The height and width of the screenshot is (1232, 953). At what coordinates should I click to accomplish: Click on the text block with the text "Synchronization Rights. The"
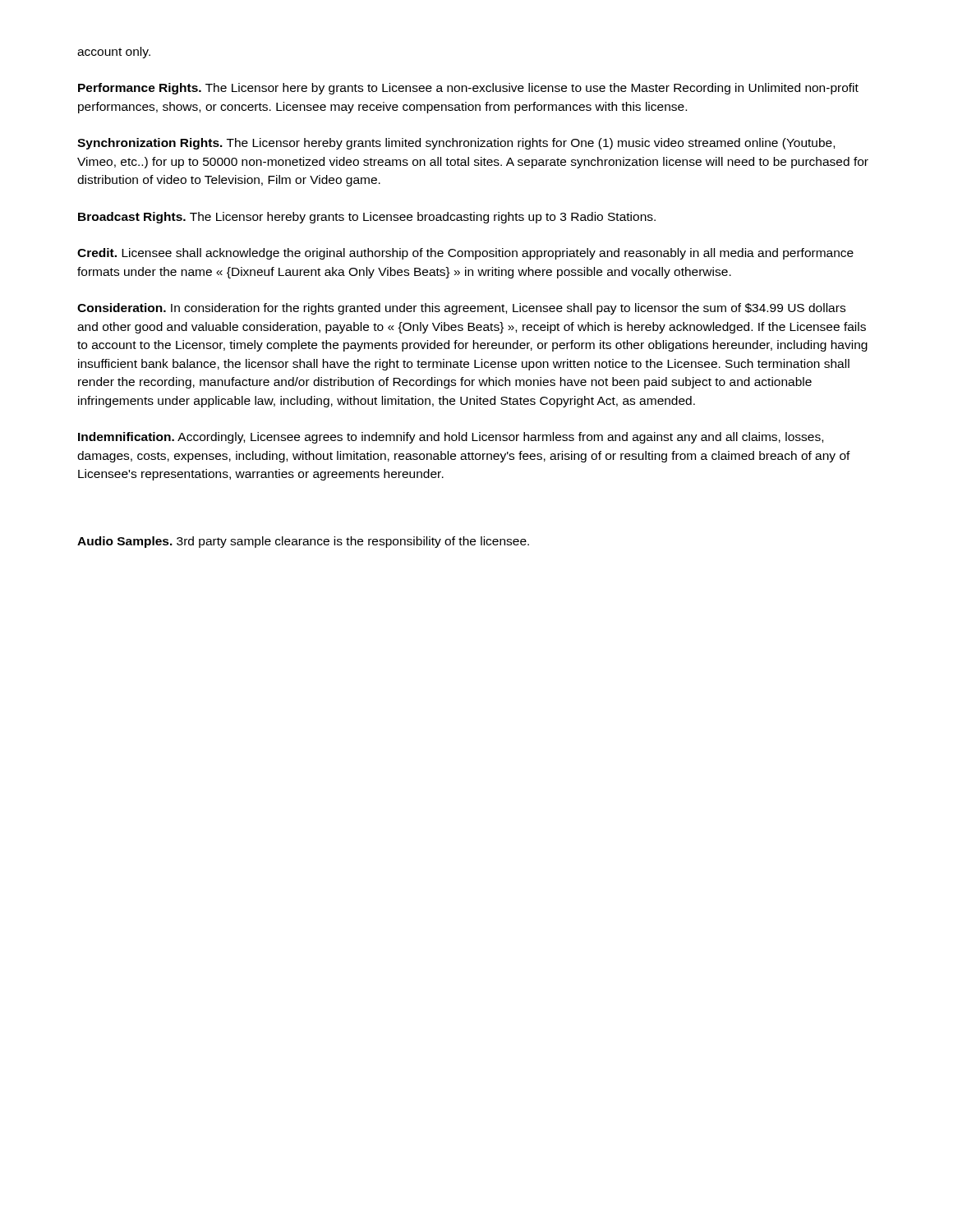pos(473,161)
